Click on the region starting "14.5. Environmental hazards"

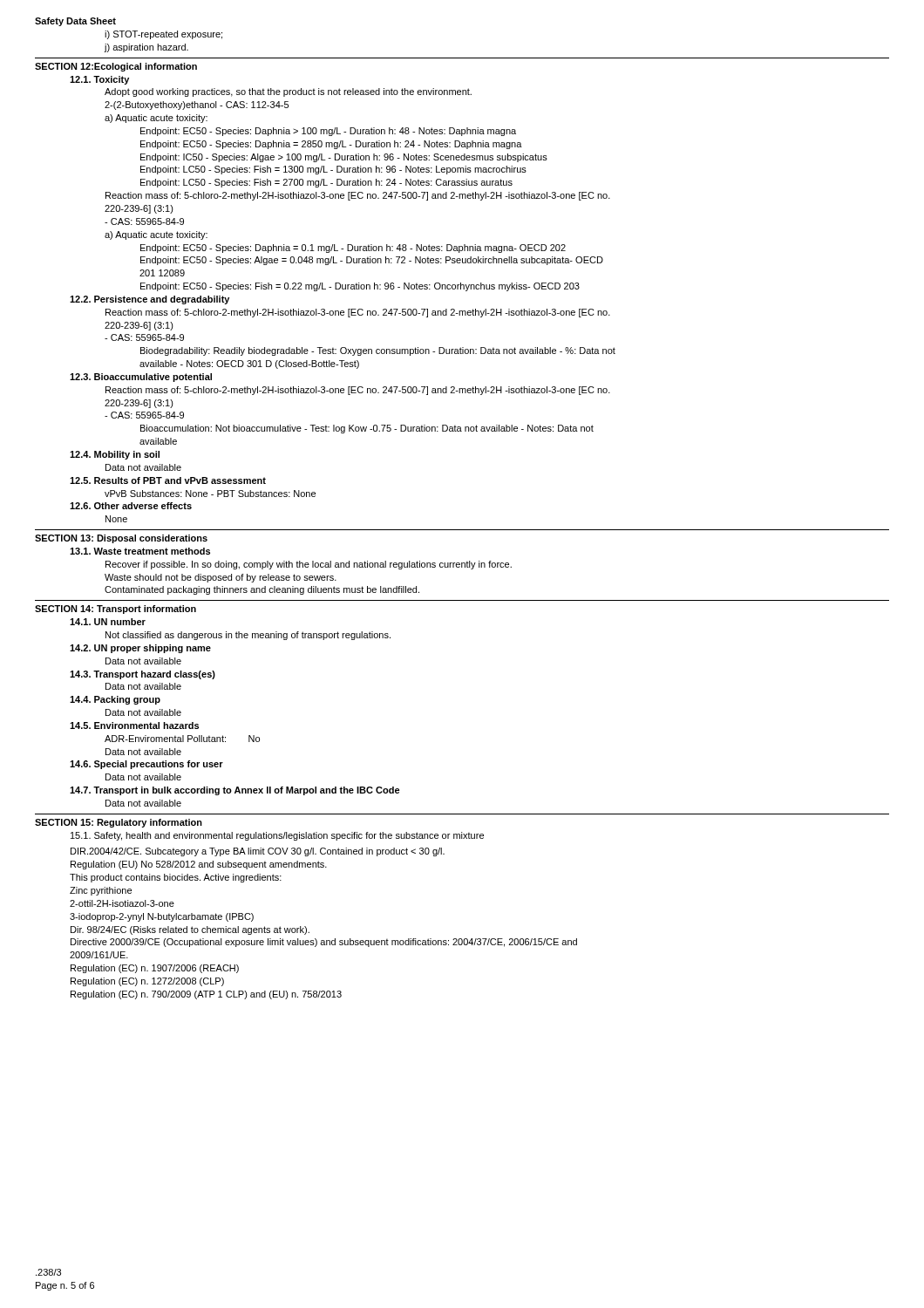pos(134,726)
